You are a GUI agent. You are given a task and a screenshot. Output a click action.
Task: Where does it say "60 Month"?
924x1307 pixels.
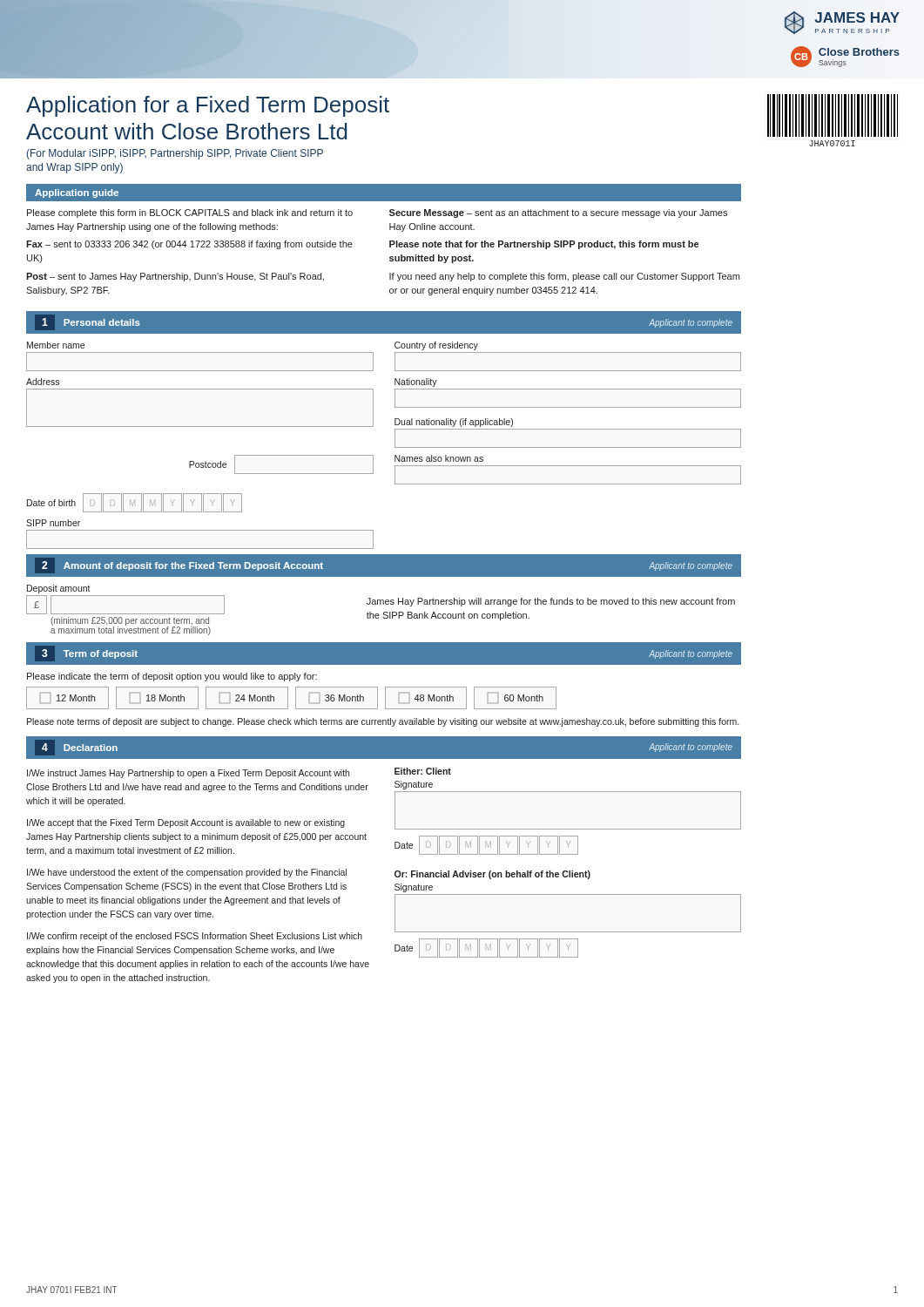coord(515,698)
